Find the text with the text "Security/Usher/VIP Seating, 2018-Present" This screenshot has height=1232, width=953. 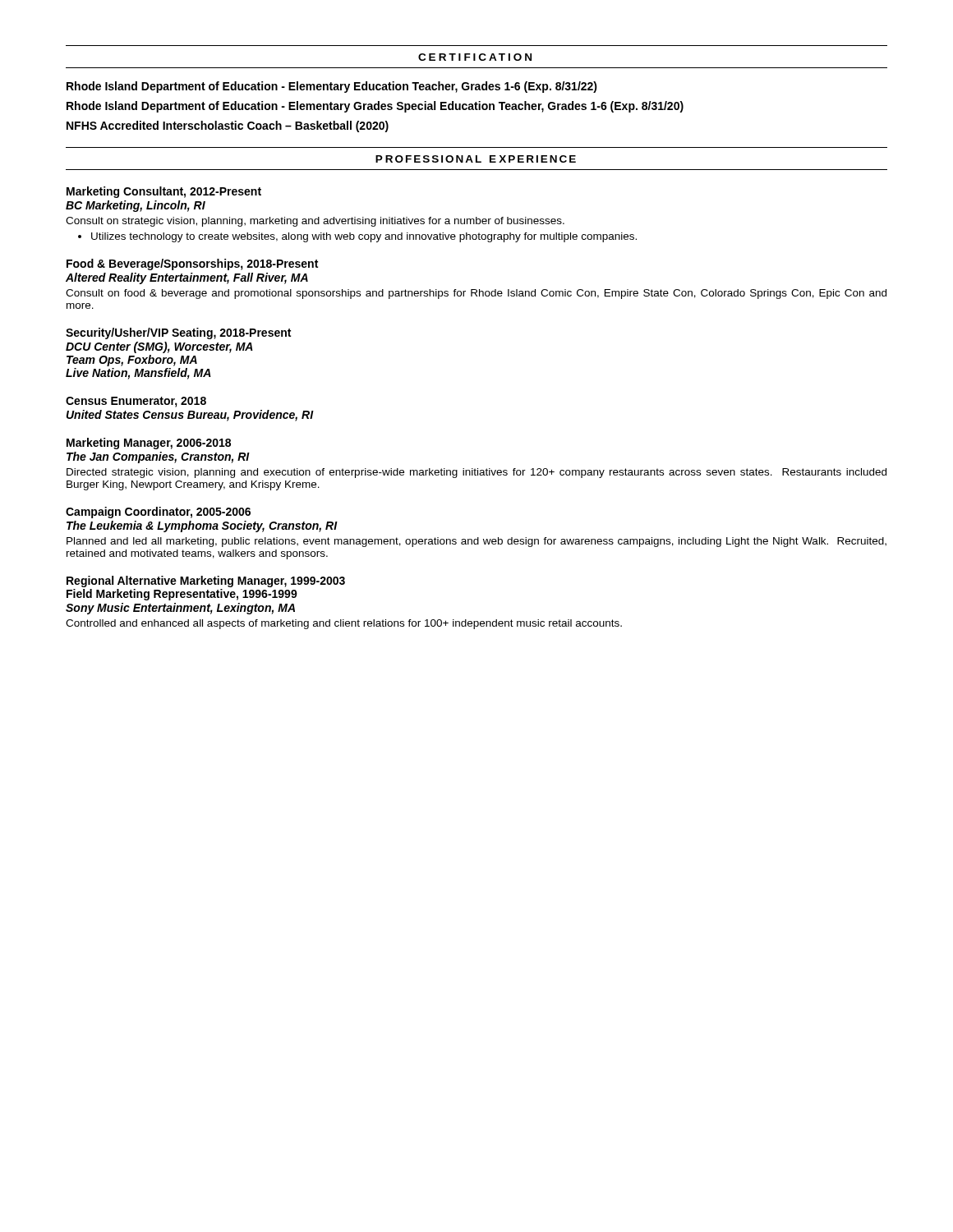178,333
